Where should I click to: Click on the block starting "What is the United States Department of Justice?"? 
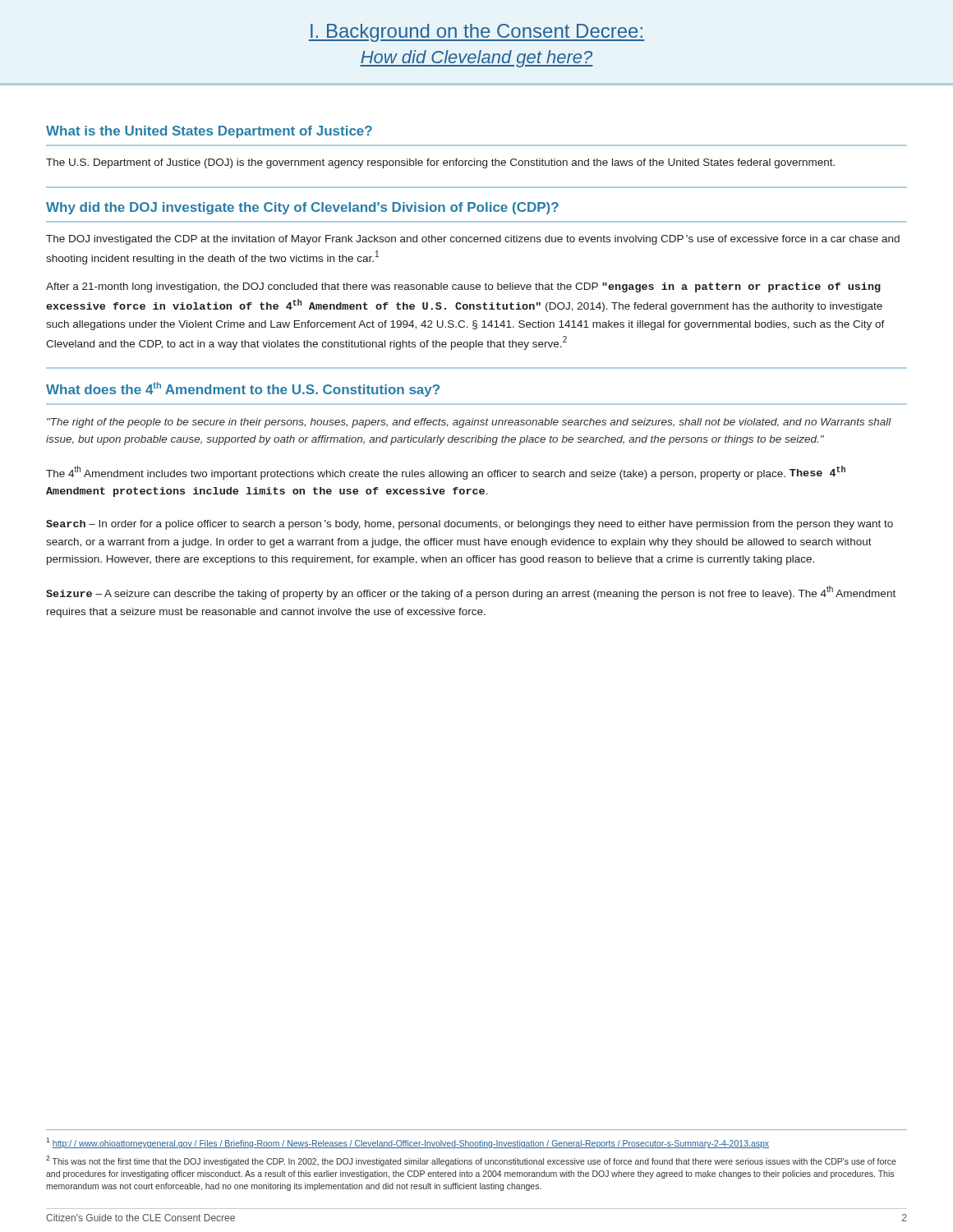(x=209, y=131)
